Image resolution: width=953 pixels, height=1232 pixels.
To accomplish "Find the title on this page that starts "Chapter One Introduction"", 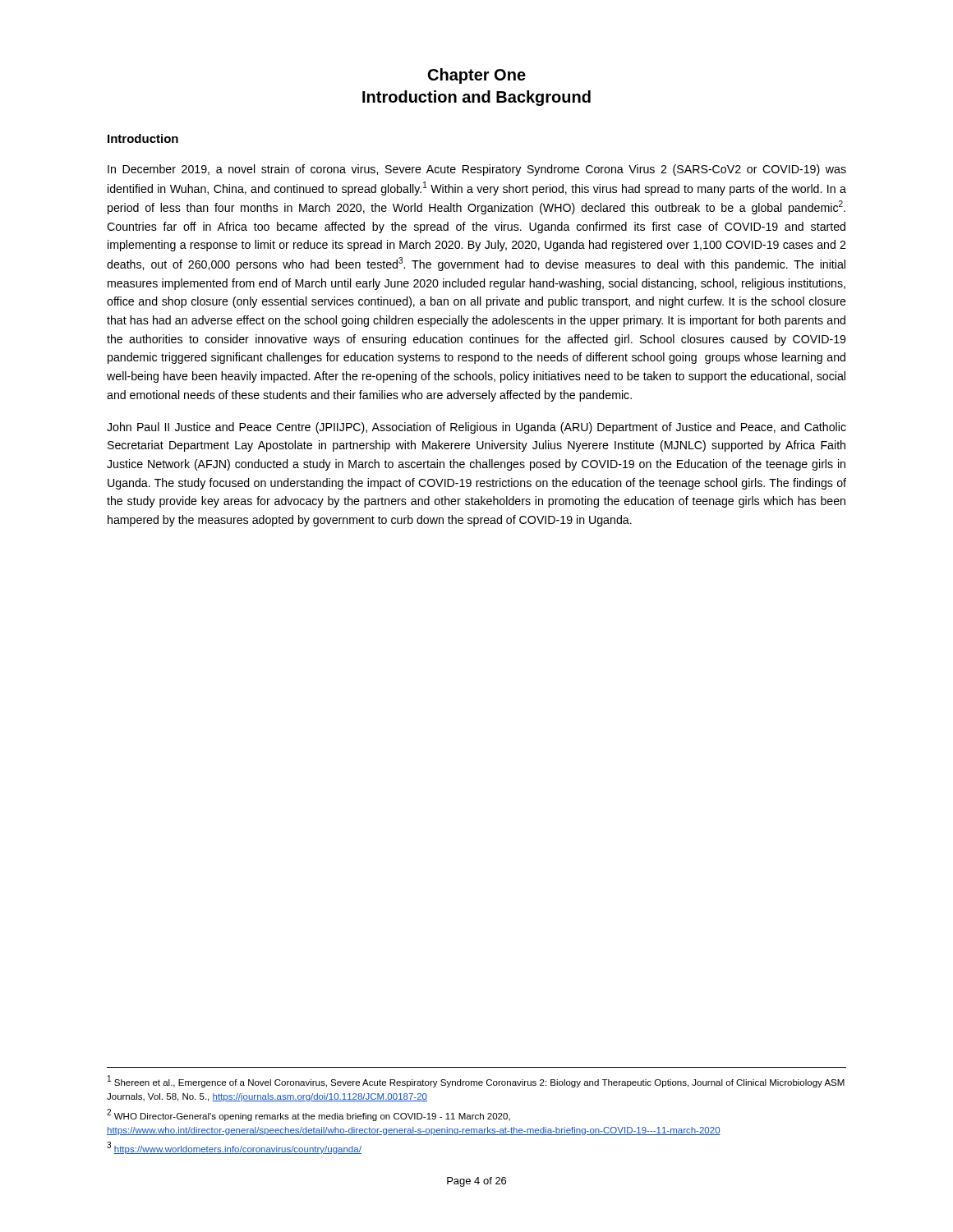I will coord(476,86).
